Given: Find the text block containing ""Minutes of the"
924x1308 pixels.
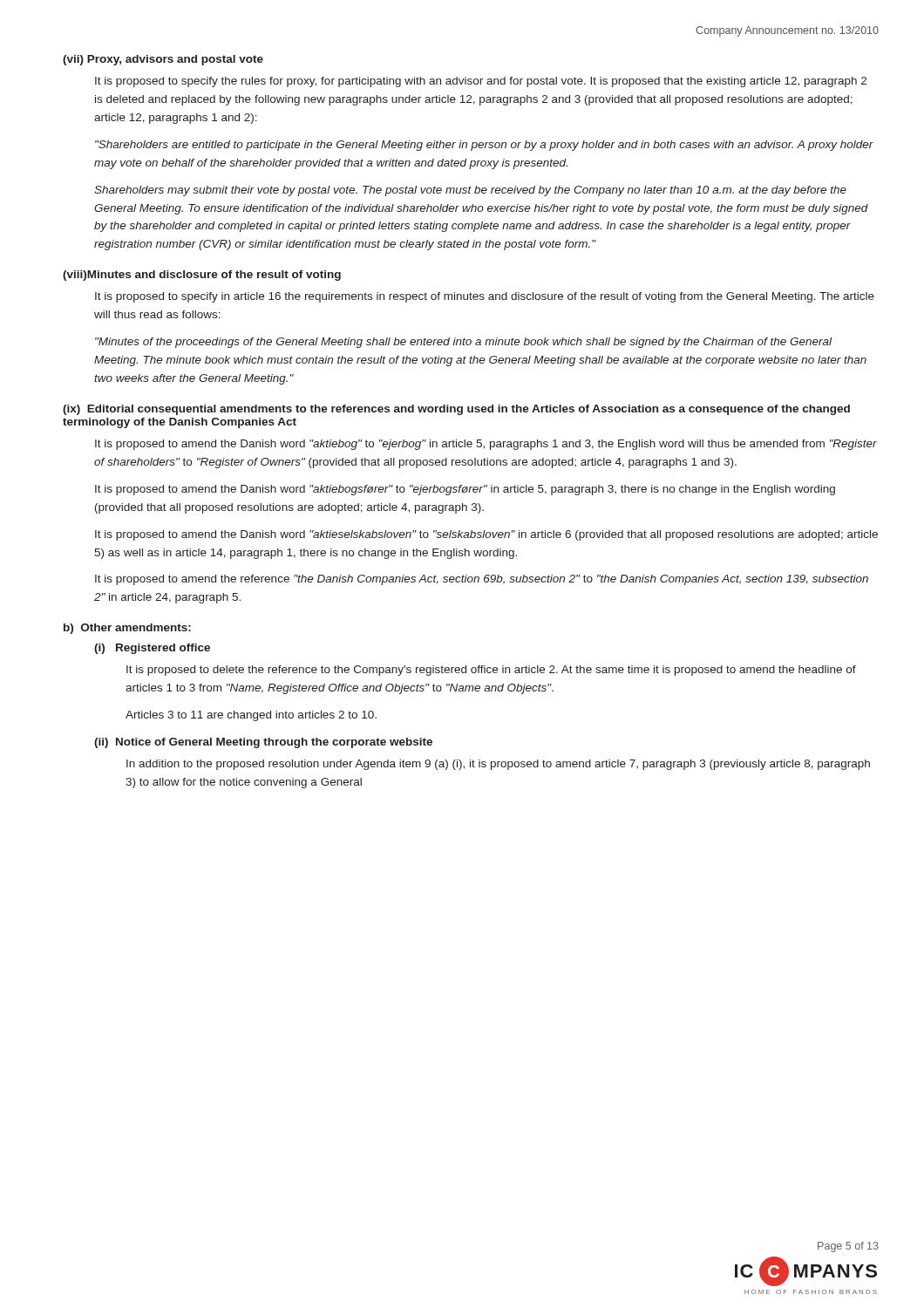Looking at the screenshot, I should point(480,360).
